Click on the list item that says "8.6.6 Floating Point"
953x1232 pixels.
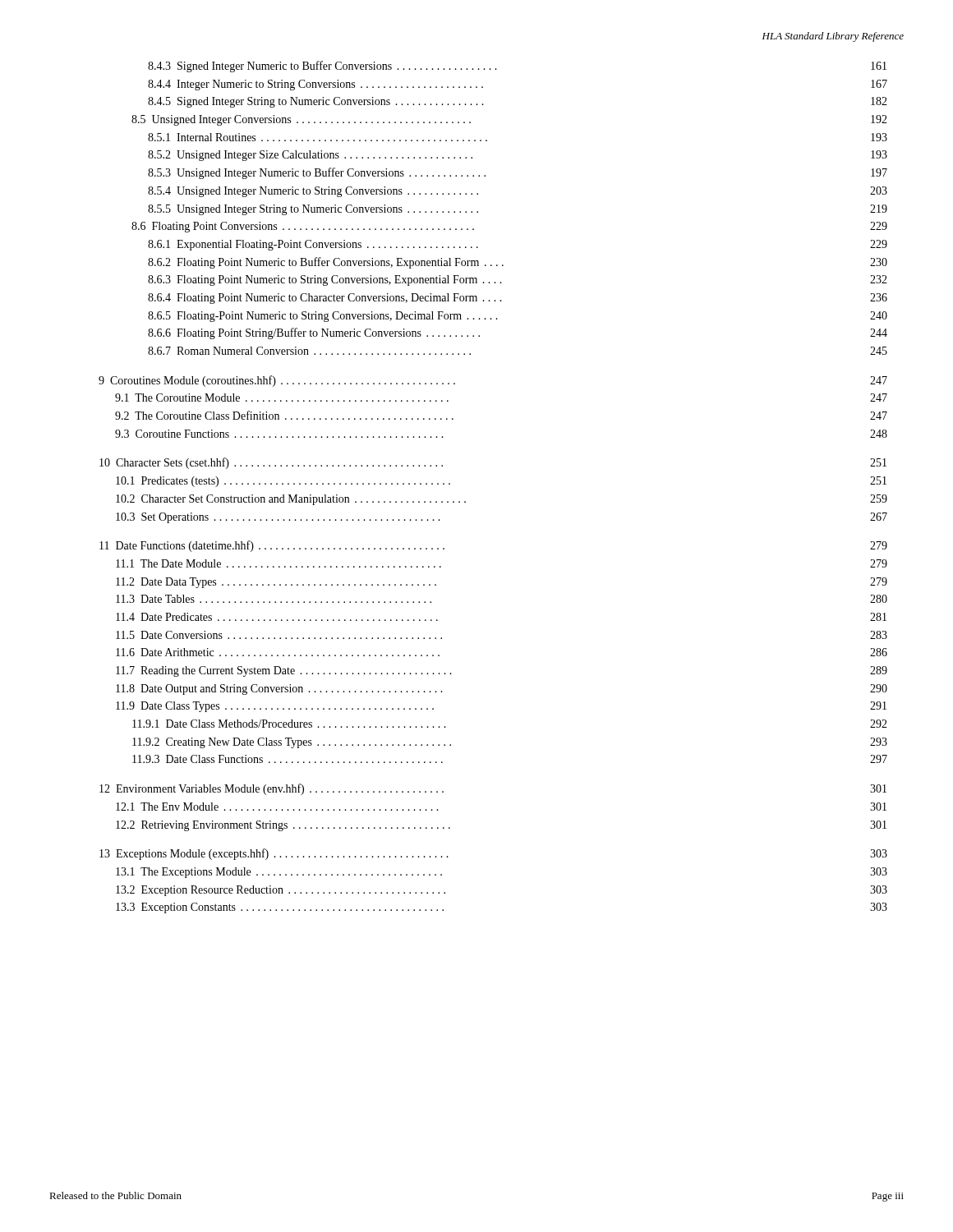click(x=275, y=333)
